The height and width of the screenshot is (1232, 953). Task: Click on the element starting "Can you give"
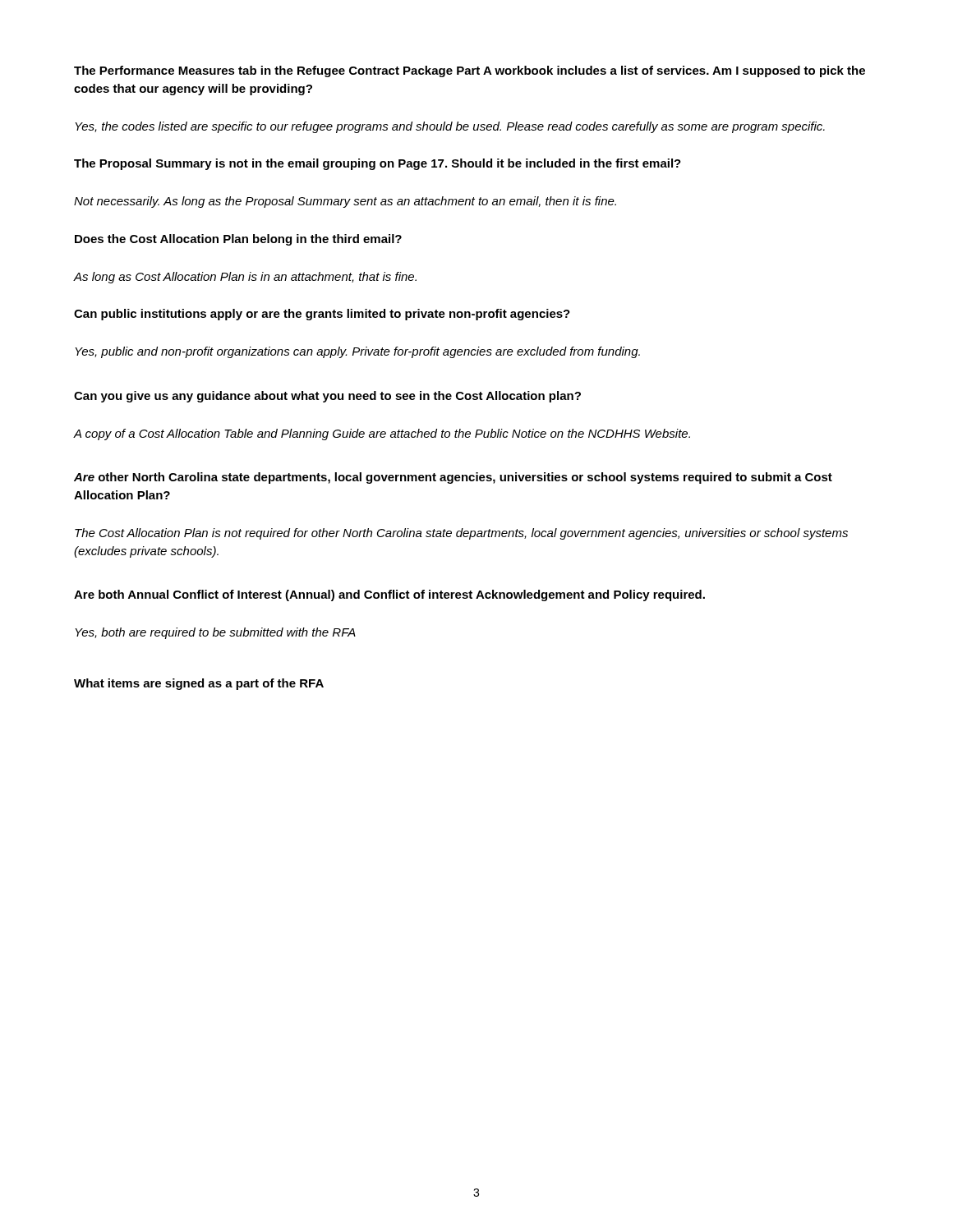476,396
